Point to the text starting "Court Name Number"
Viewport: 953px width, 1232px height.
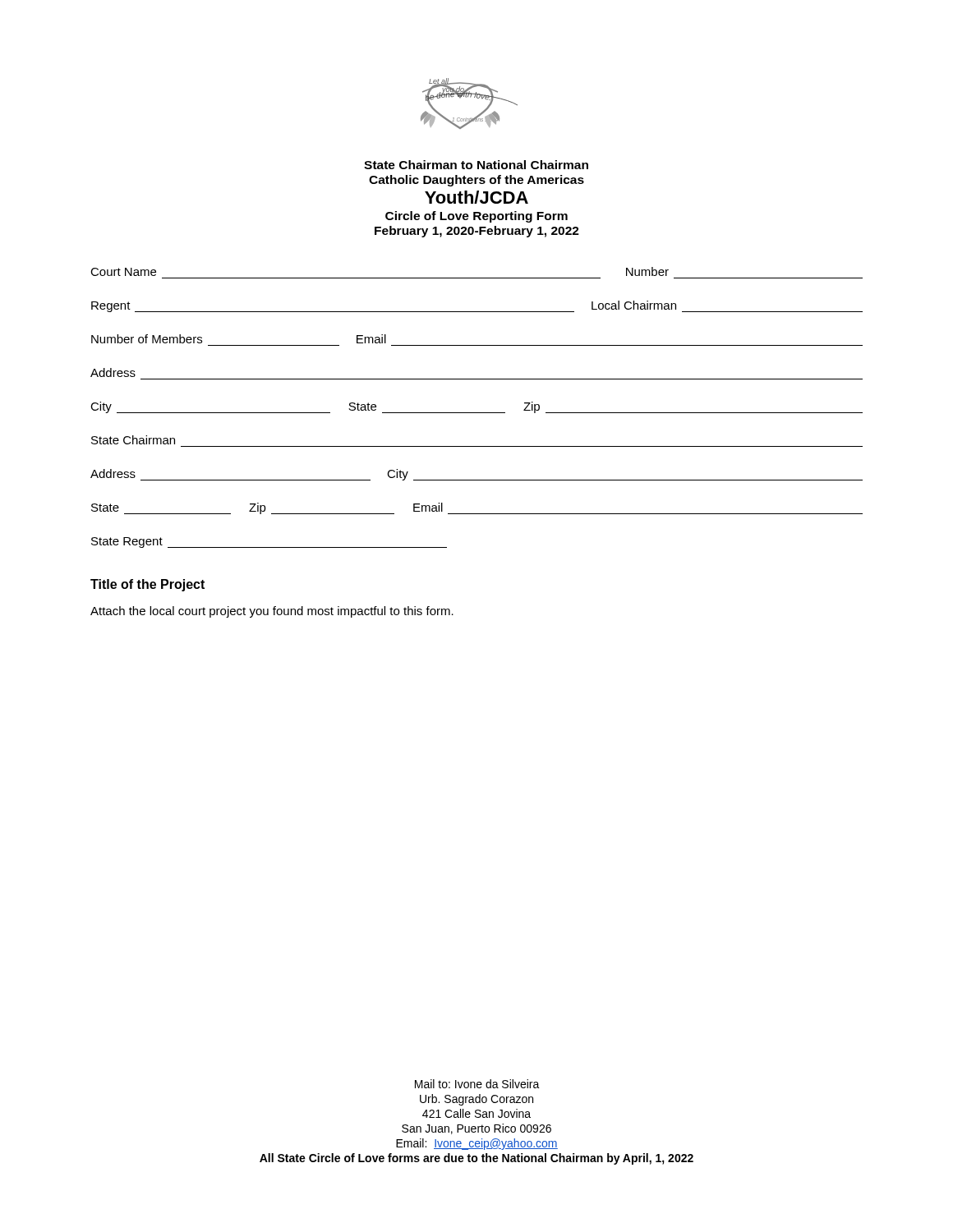point(476,271)
